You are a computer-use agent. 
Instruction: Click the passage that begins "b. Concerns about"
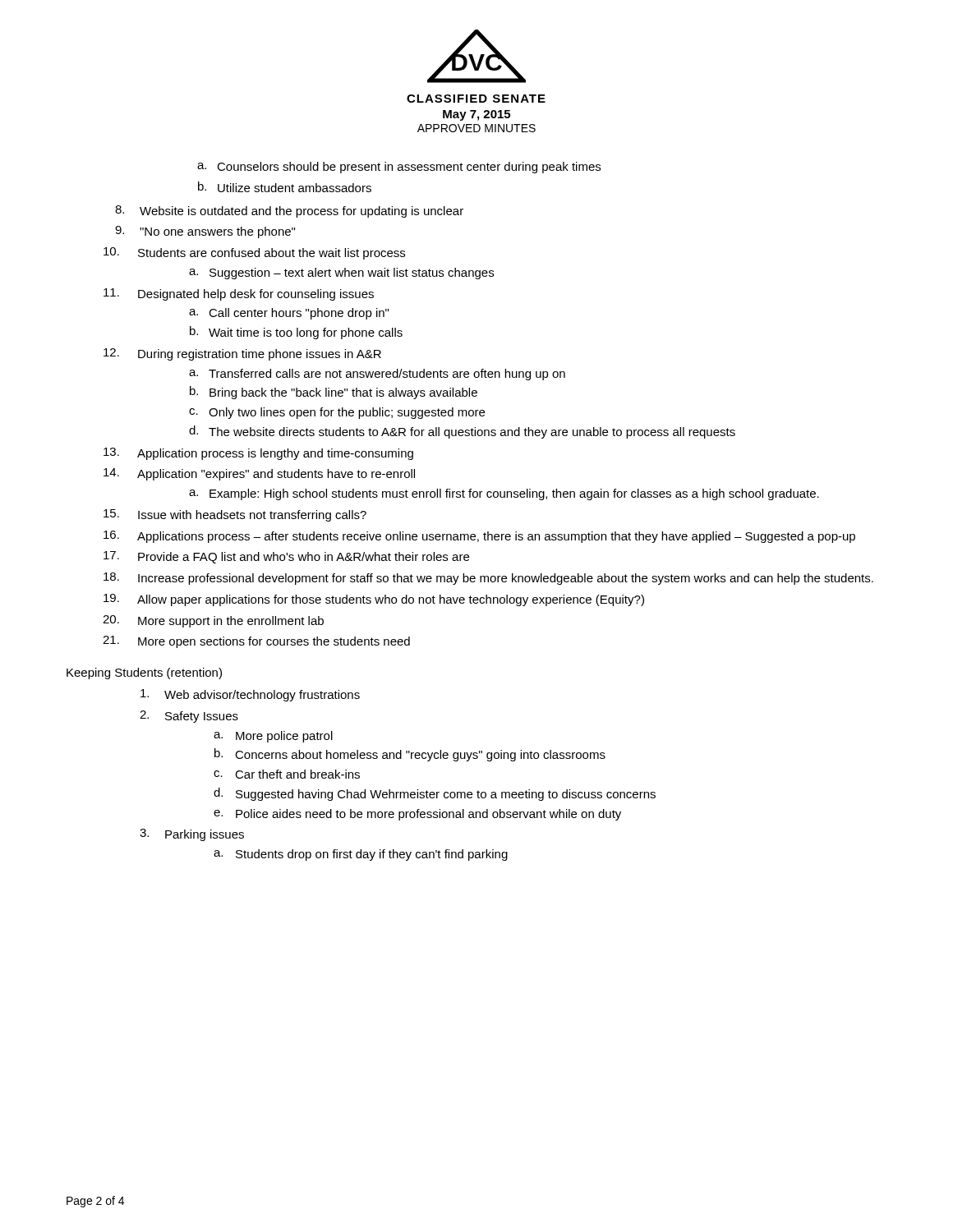[550, 755]
